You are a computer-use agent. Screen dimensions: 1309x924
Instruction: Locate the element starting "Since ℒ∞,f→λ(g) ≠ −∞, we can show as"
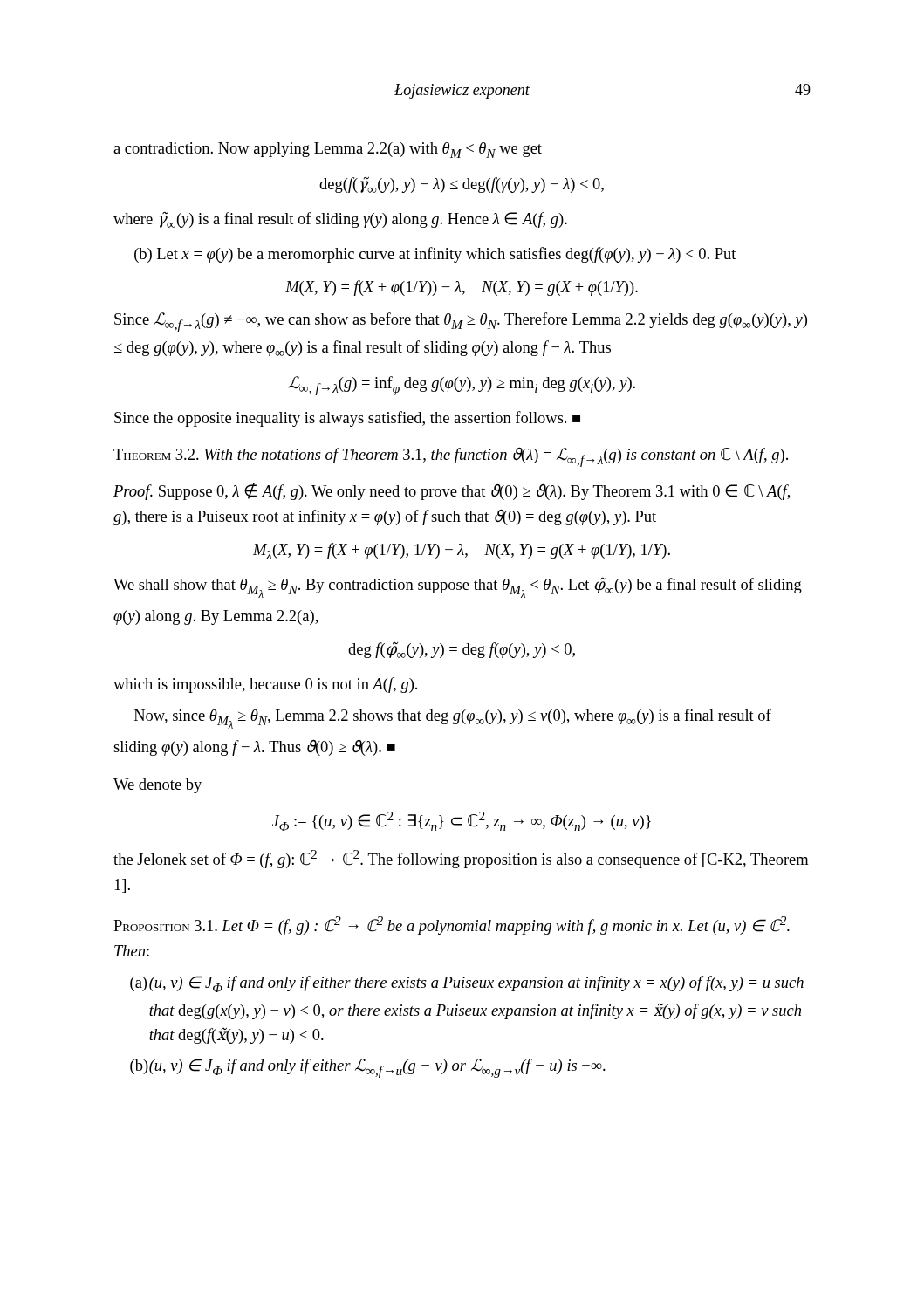tap(461, 335)
